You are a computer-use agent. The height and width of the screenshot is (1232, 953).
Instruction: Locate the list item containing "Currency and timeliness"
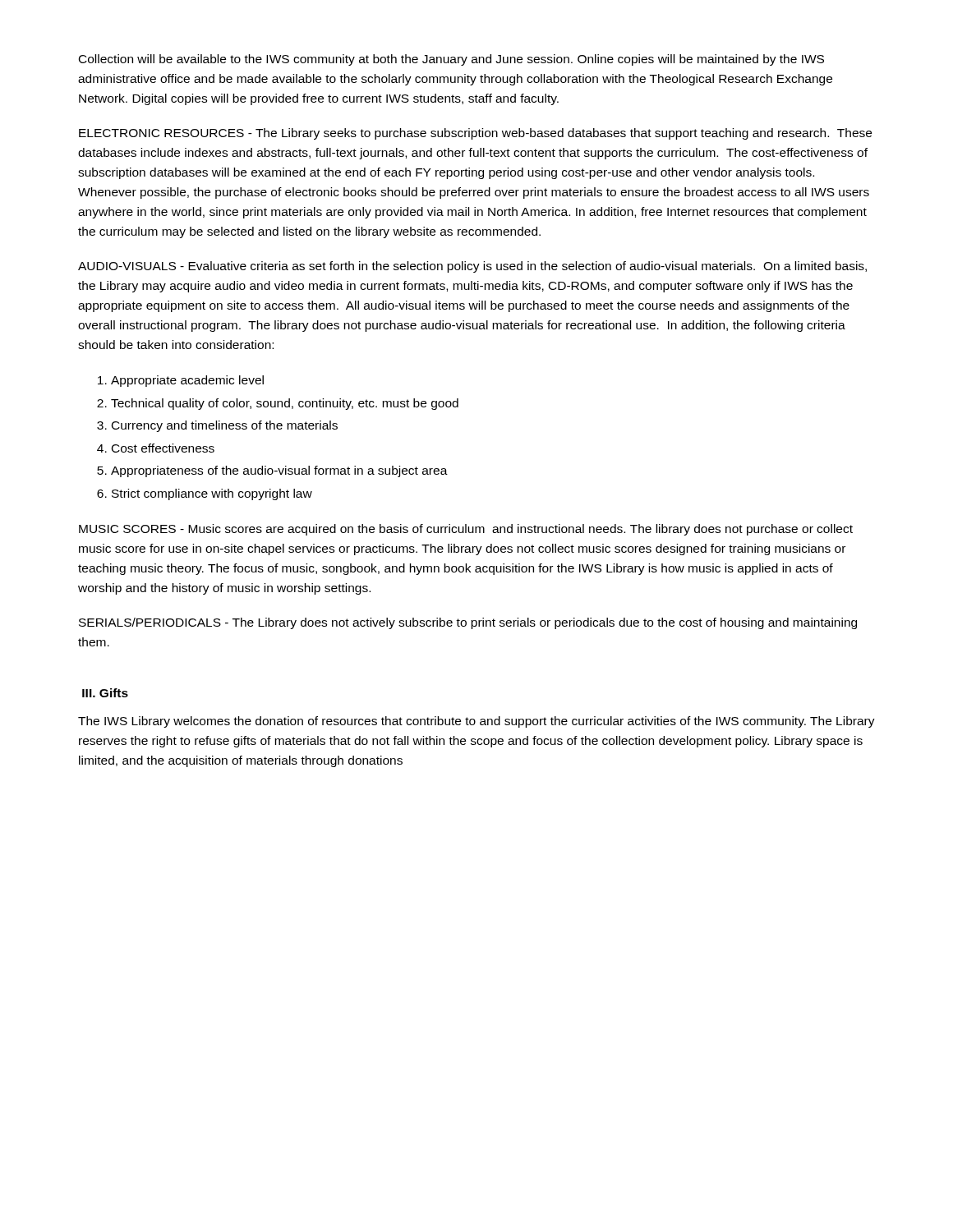pos(225,426)
